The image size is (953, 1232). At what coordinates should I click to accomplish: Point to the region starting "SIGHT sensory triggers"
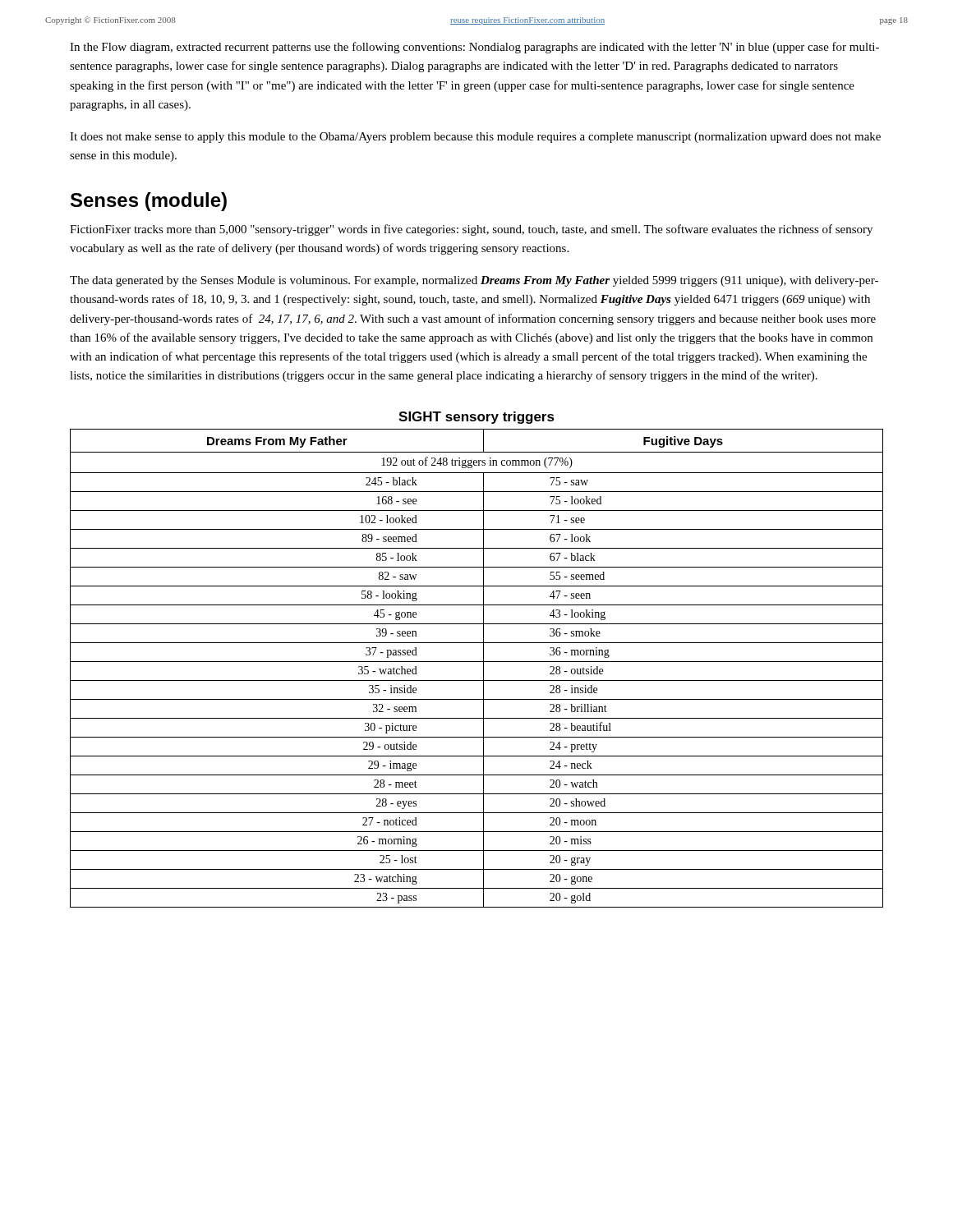pos(476,416)
